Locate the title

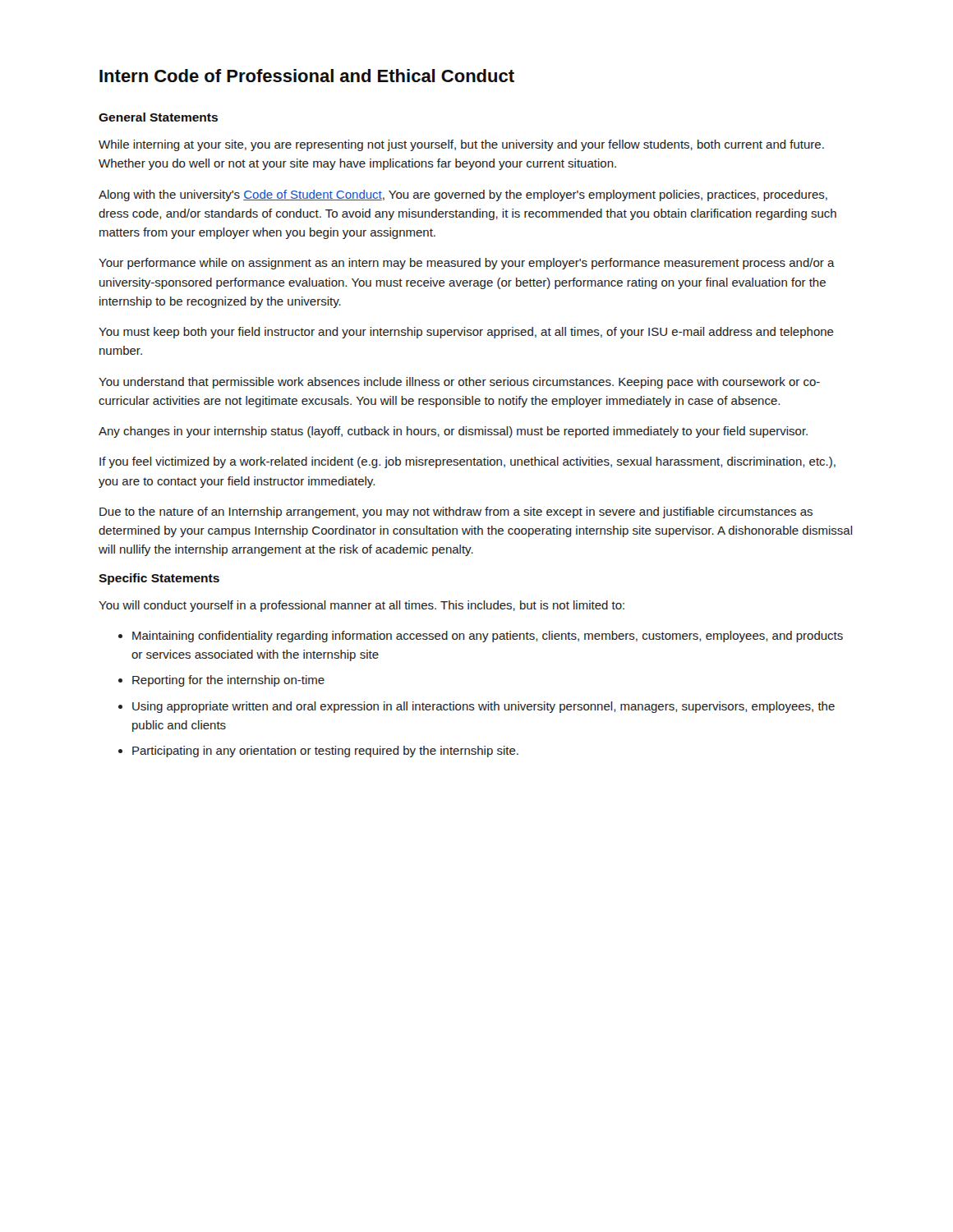476,76
